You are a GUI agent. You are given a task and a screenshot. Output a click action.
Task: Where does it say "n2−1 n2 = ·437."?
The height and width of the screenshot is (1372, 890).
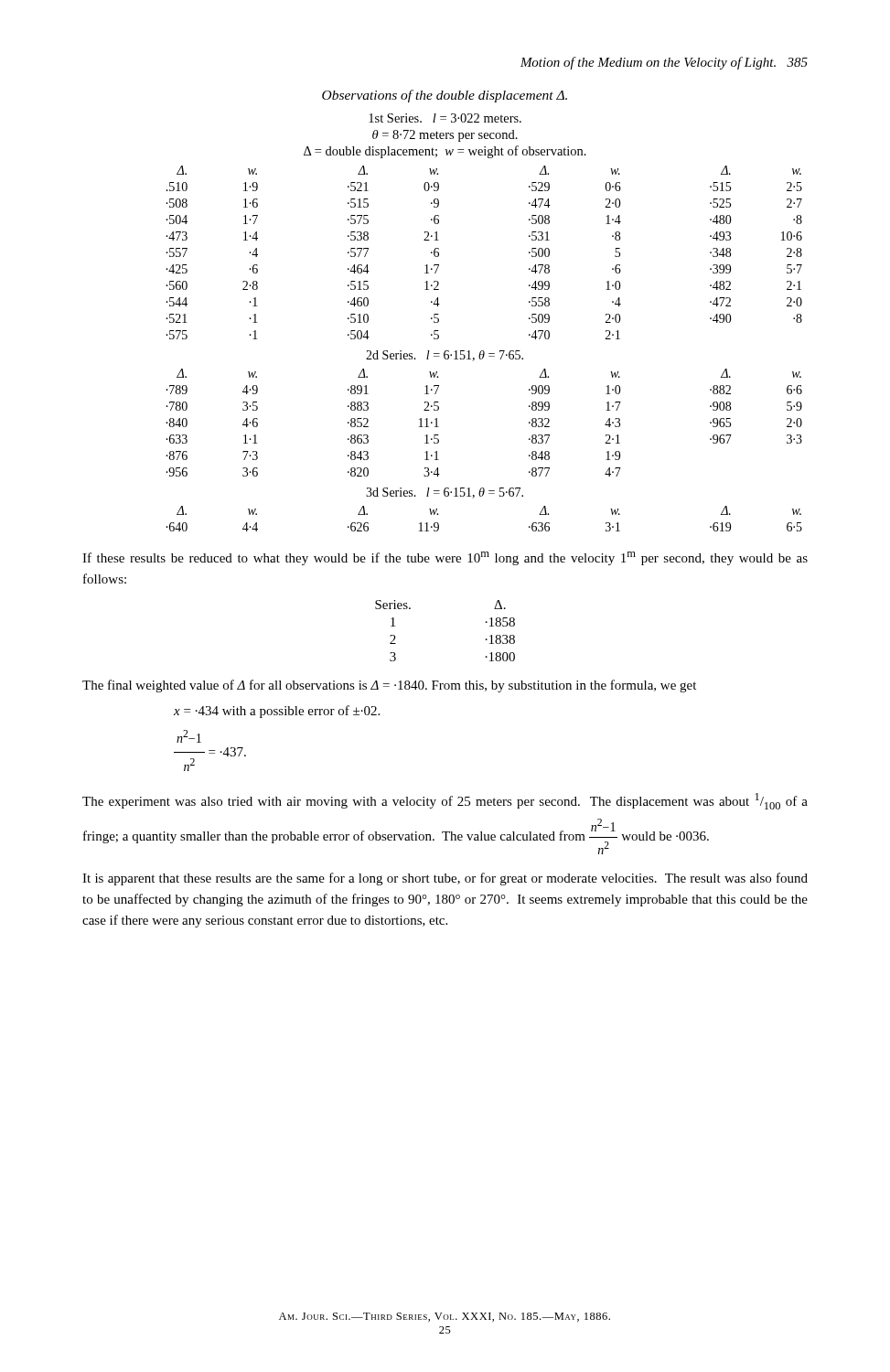[x=210, y=752]
